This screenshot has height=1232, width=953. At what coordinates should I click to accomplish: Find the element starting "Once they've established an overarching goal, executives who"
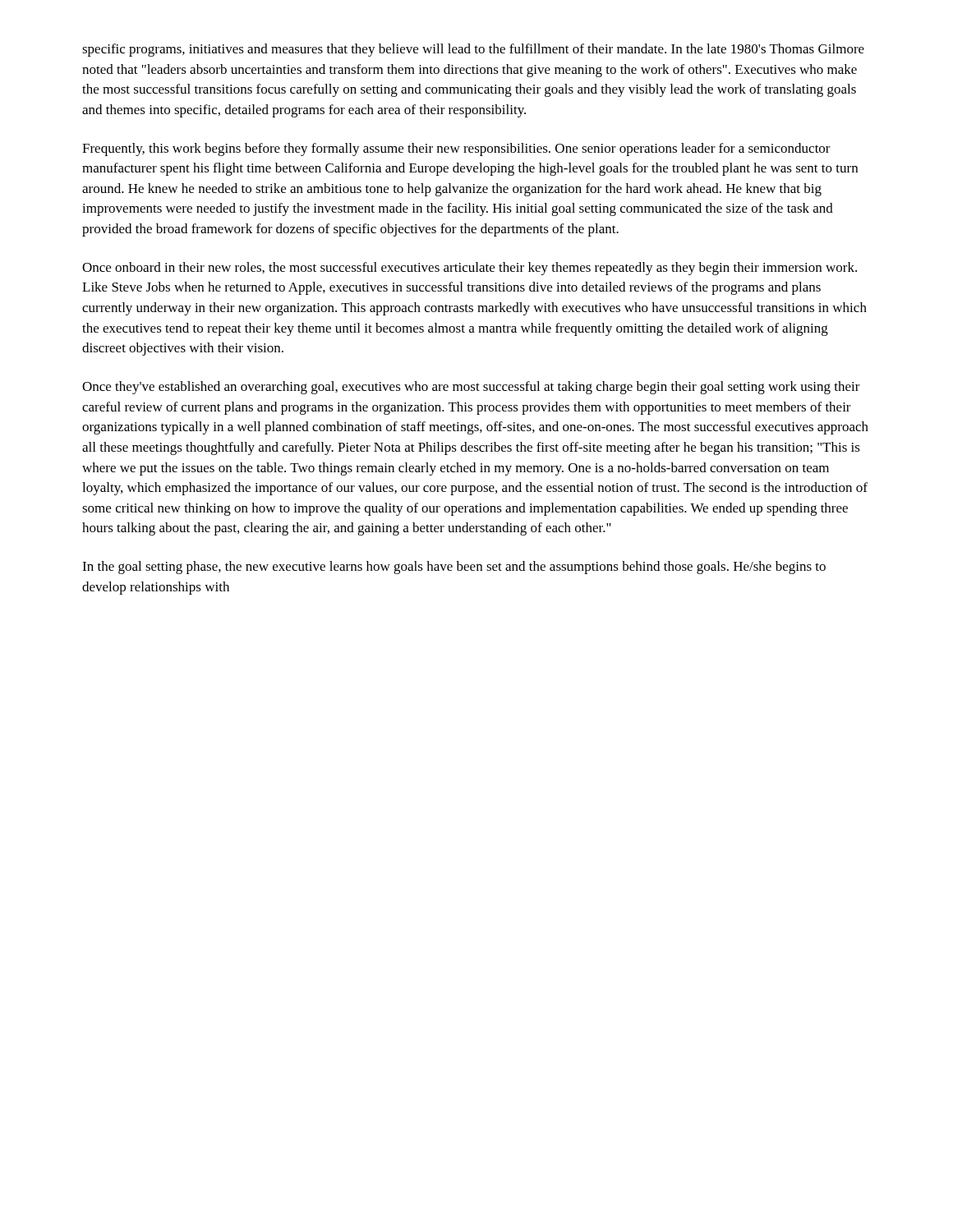click(475, 457)
